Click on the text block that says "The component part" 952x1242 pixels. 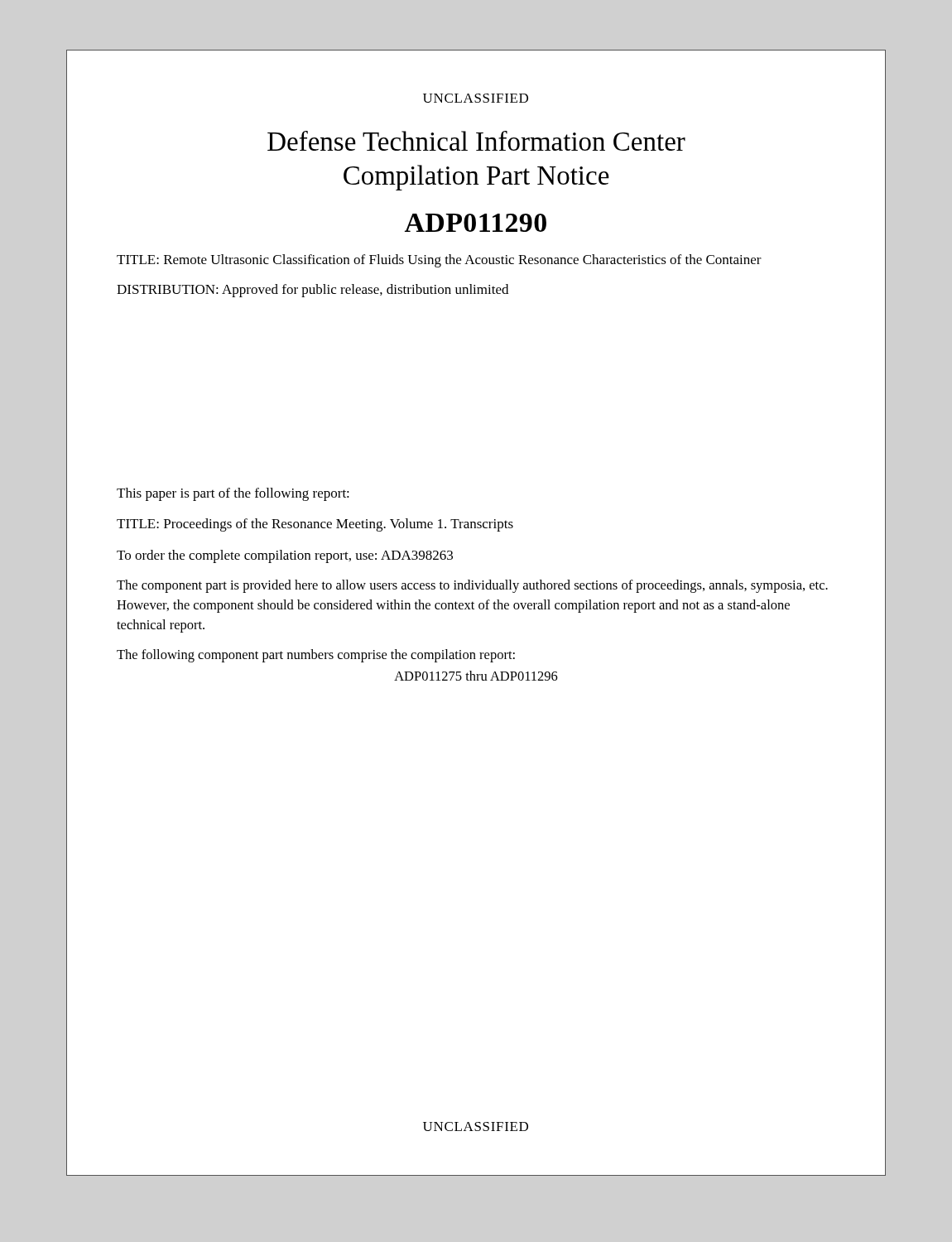(x=473, y=605)
